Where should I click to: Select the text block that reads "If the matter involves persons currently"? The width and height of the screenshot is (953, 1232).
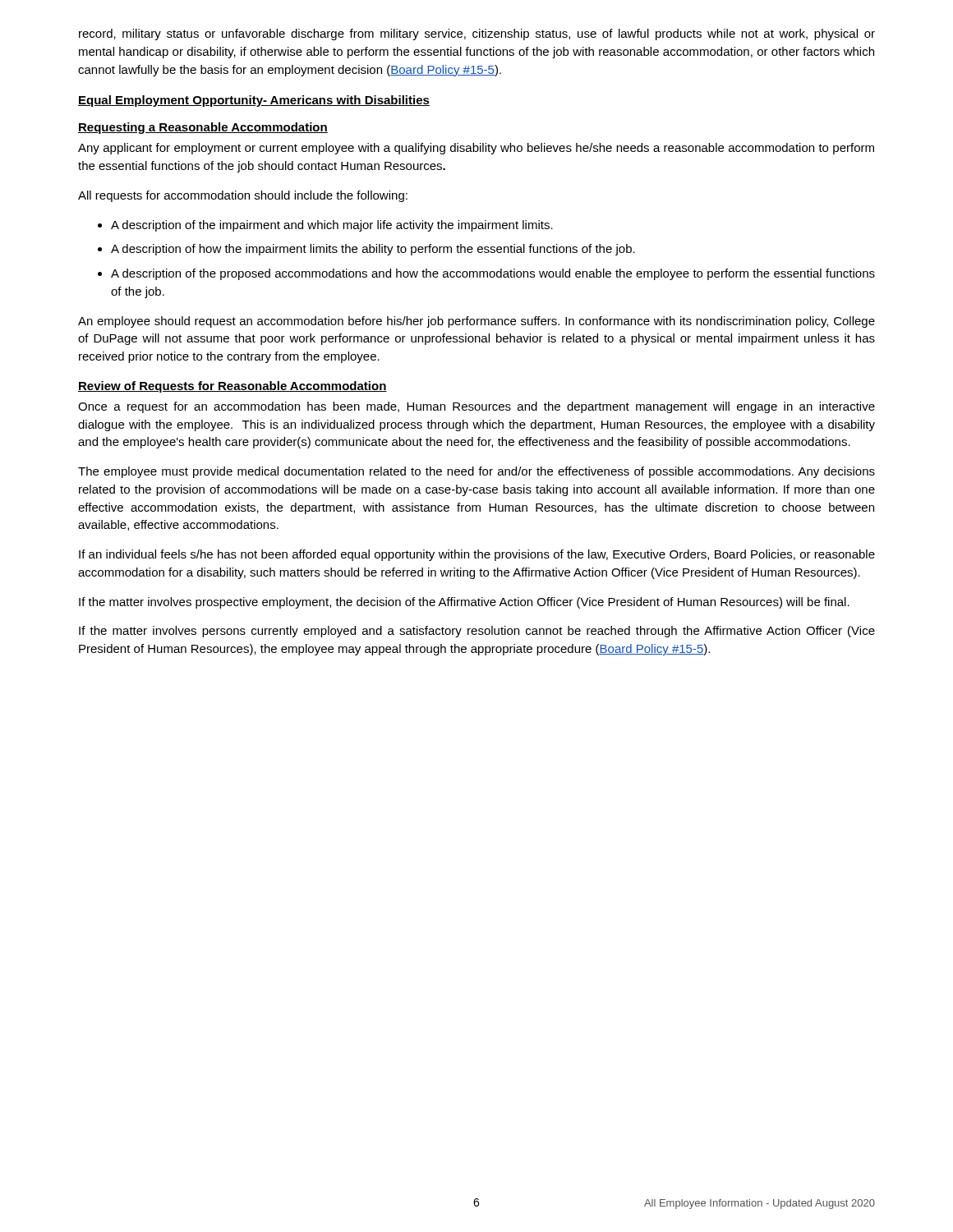tap(476, 640)
